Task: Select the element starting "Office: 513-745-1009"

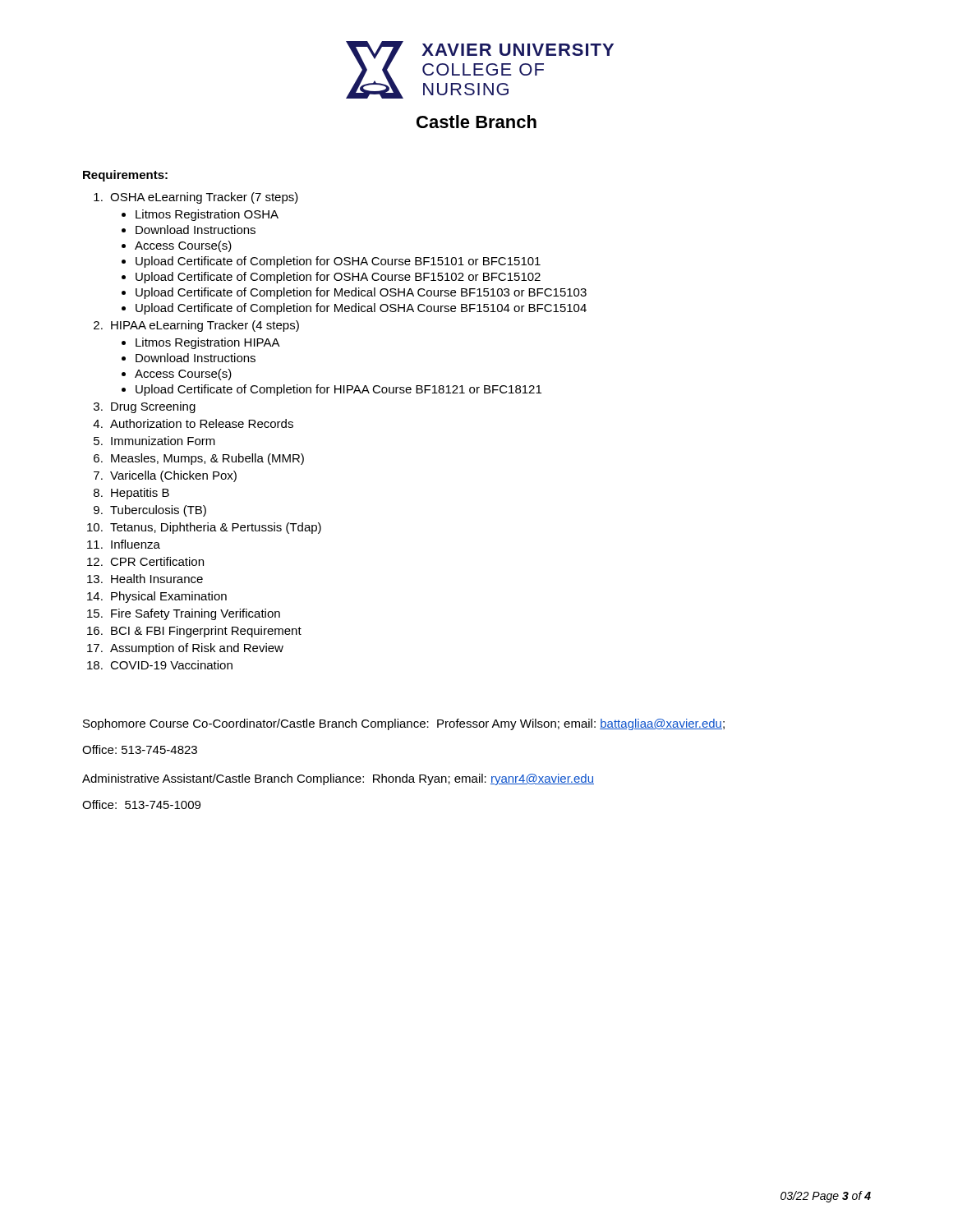Action: click(x=142, y=804)
